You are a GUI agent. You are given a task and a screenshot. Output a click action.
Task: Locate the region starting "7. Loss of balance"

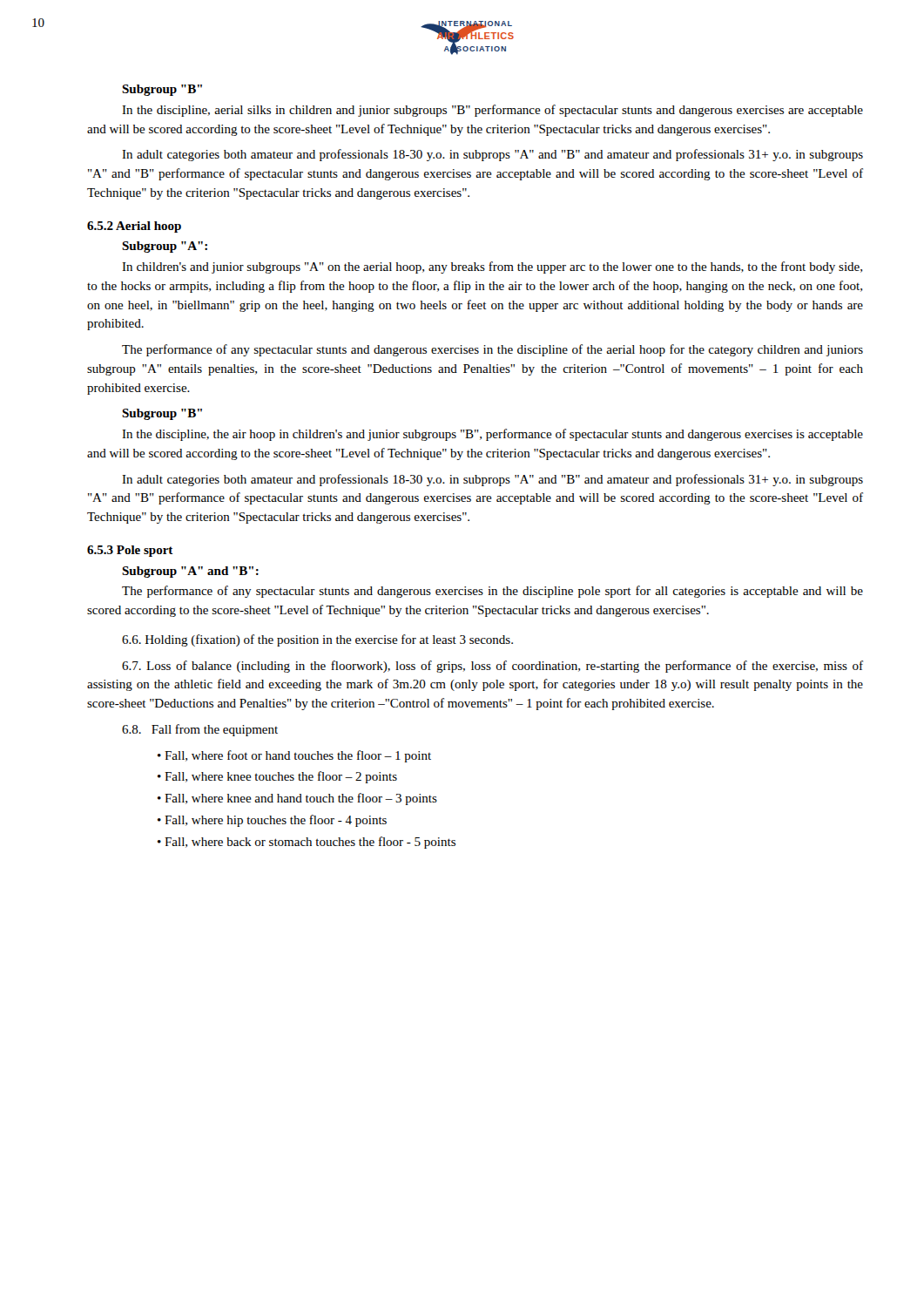[x=475, y=684]
